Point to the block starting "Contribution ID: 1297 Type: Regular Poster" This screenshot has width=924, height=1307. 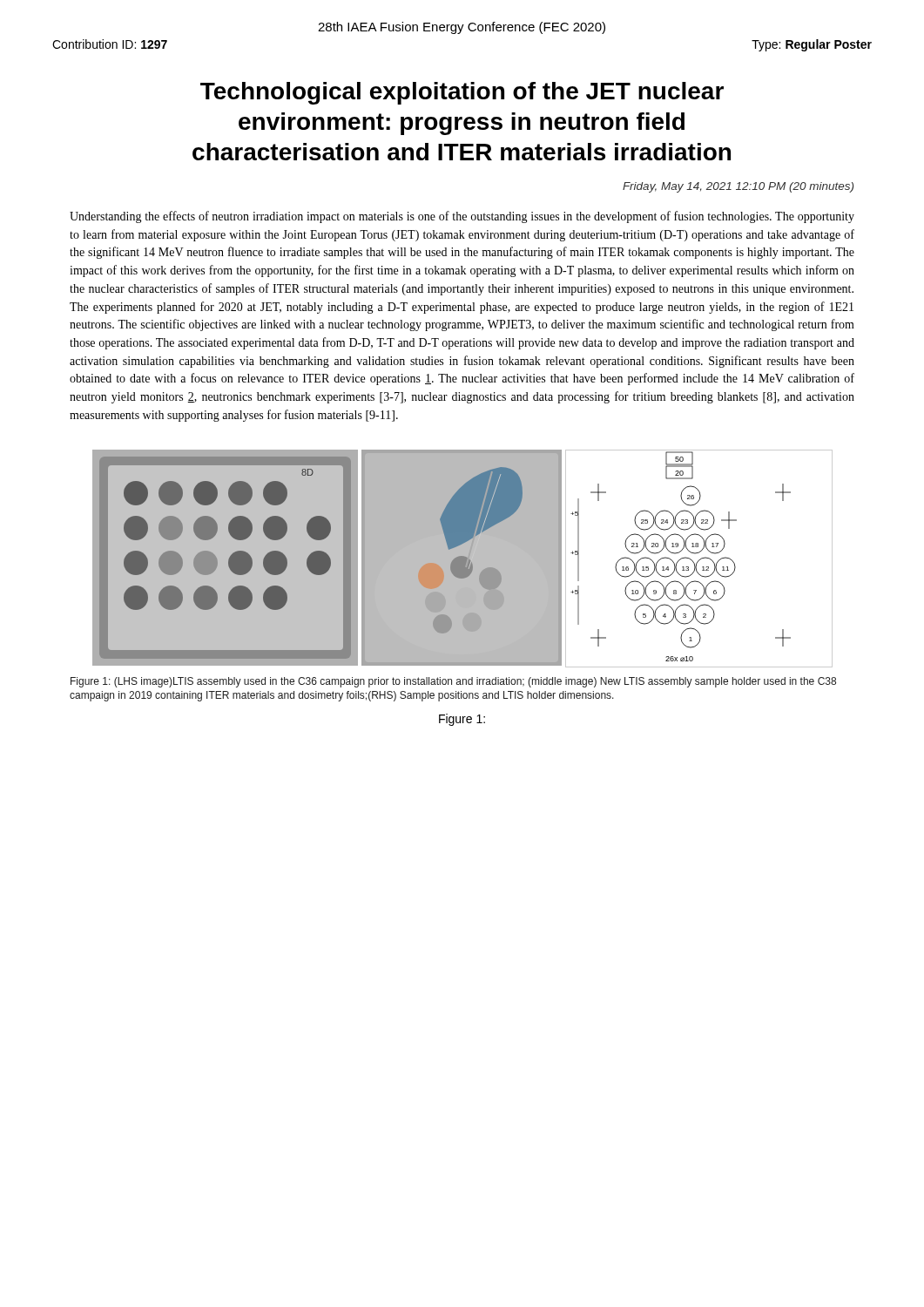(462, 44)
